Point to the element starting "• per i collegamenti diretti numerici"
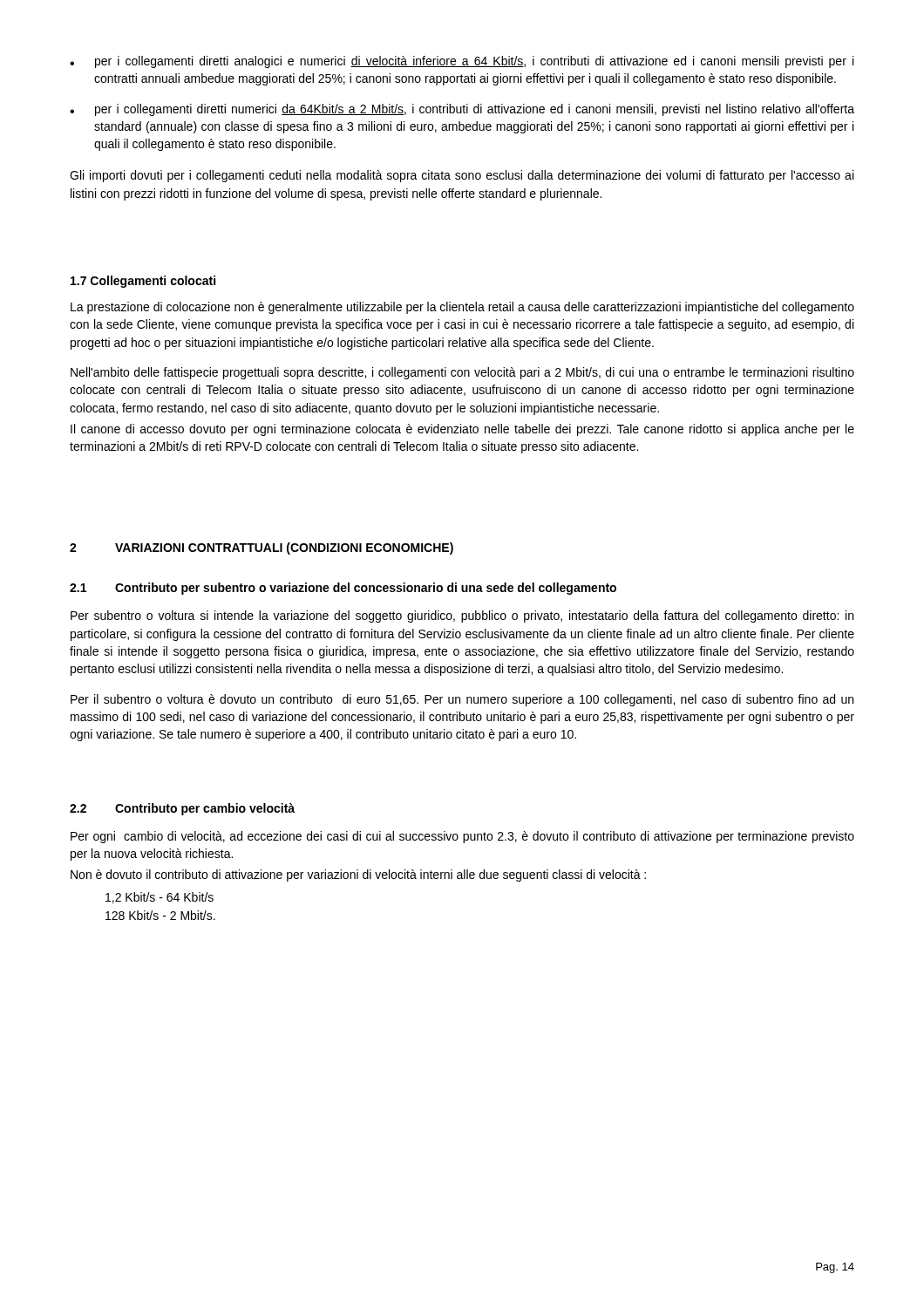 [462, 126]
